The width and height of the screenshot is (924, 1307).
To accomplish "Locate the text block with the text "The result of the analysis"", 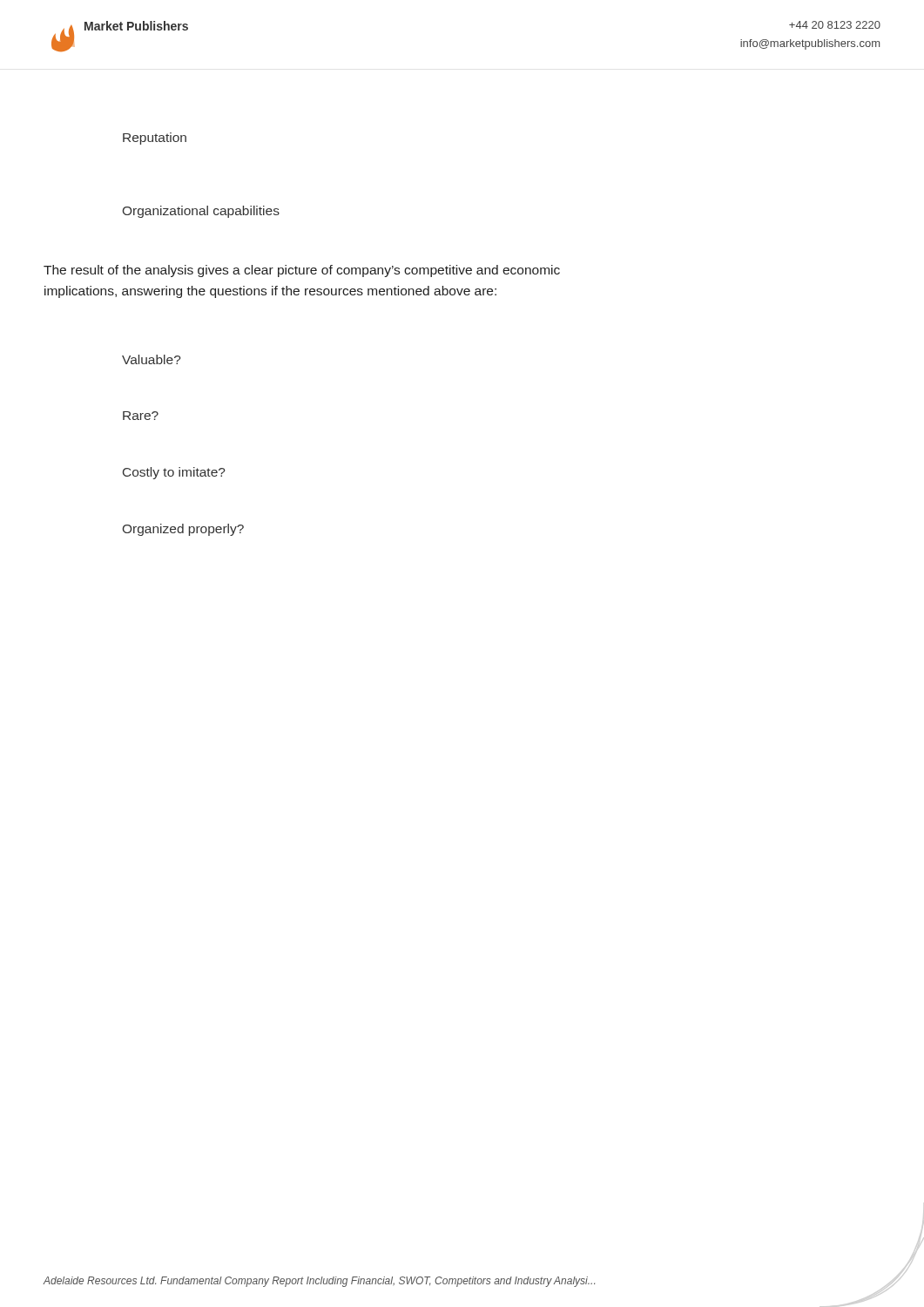I will click(x=462, y=281).
